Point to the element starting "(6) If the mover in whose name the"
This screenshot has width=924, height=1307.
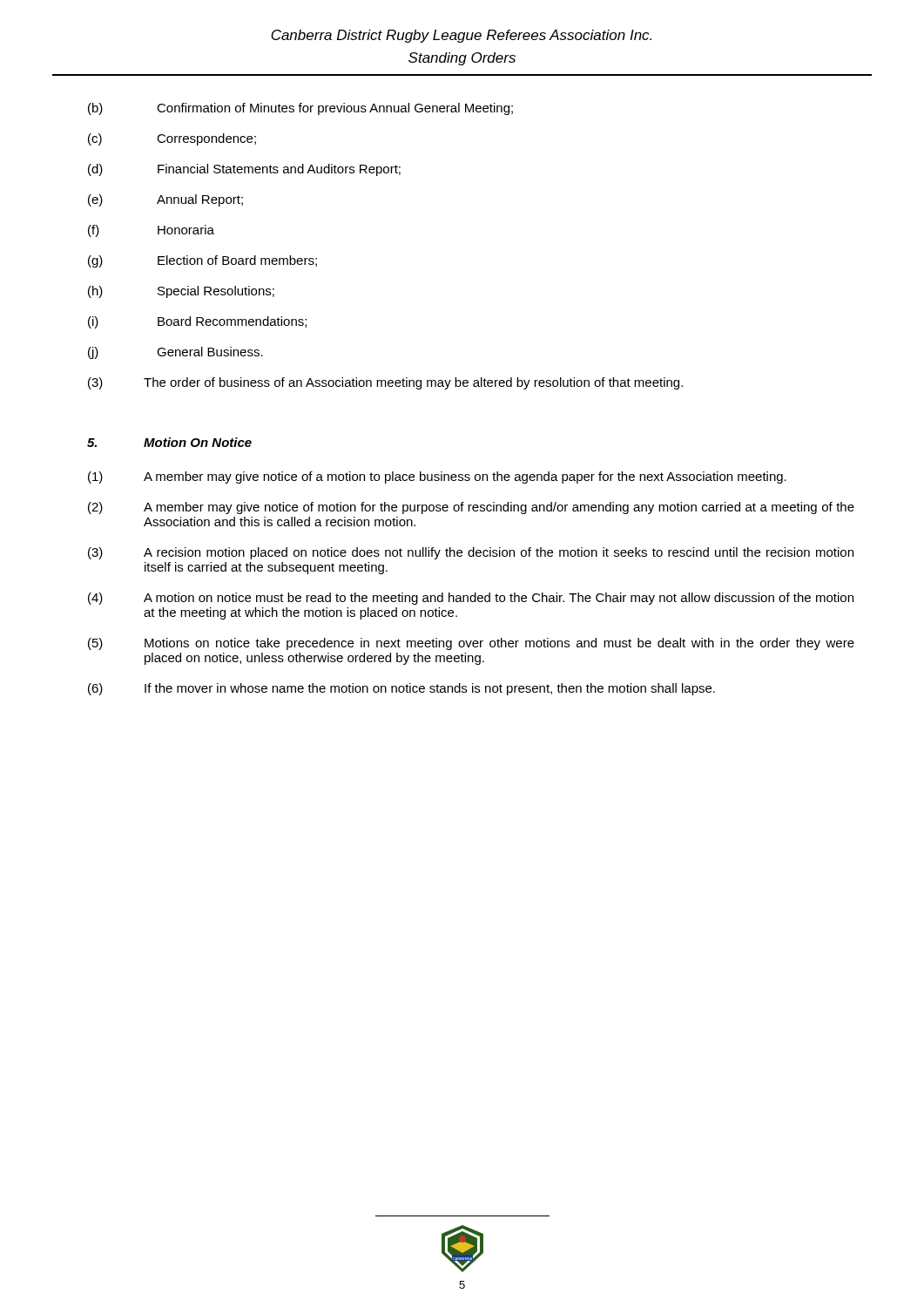pos(471,688)
